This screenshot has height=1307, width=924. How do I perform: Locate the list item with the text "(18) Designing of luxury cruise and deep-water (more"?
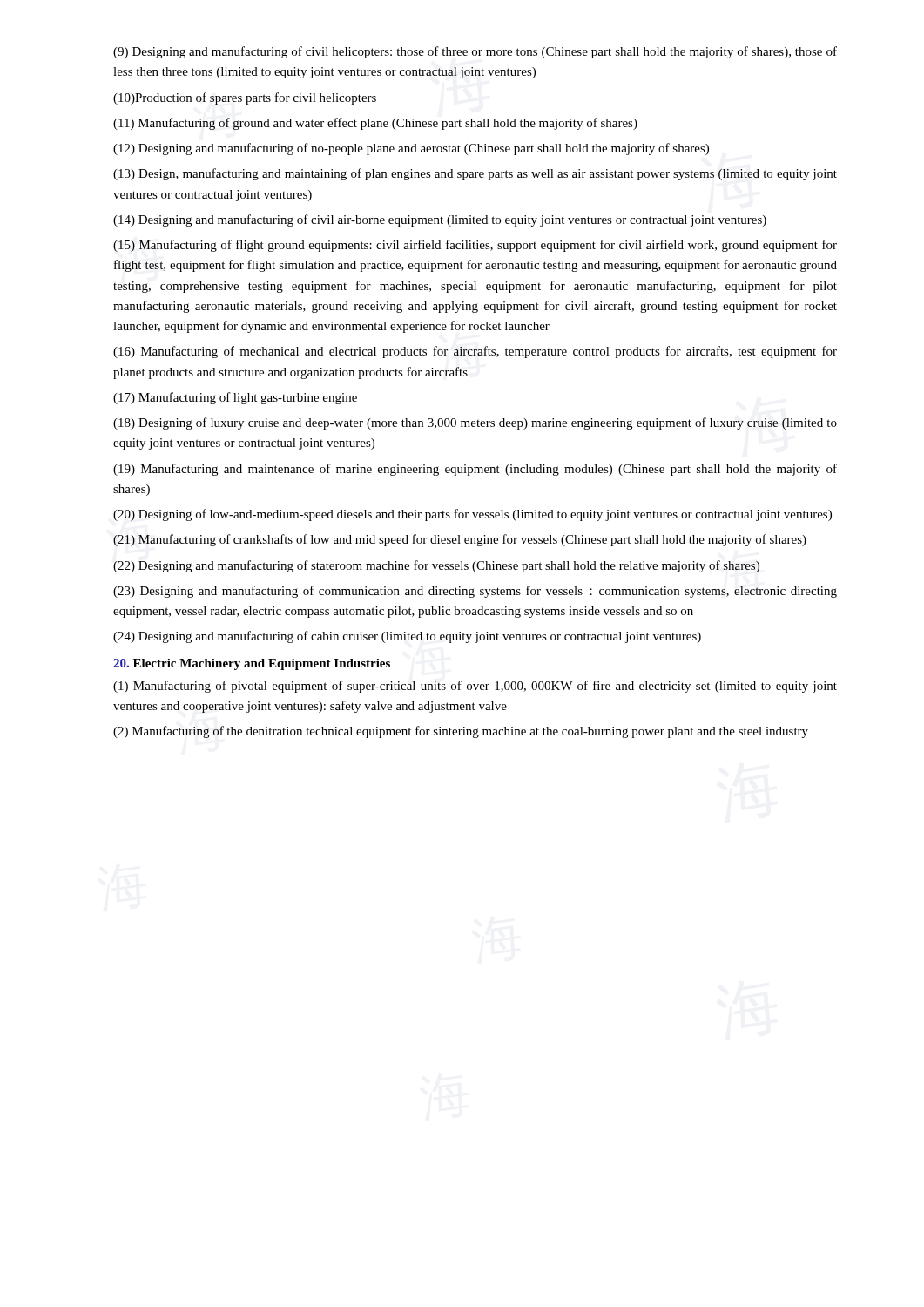(x=475, y=433)
